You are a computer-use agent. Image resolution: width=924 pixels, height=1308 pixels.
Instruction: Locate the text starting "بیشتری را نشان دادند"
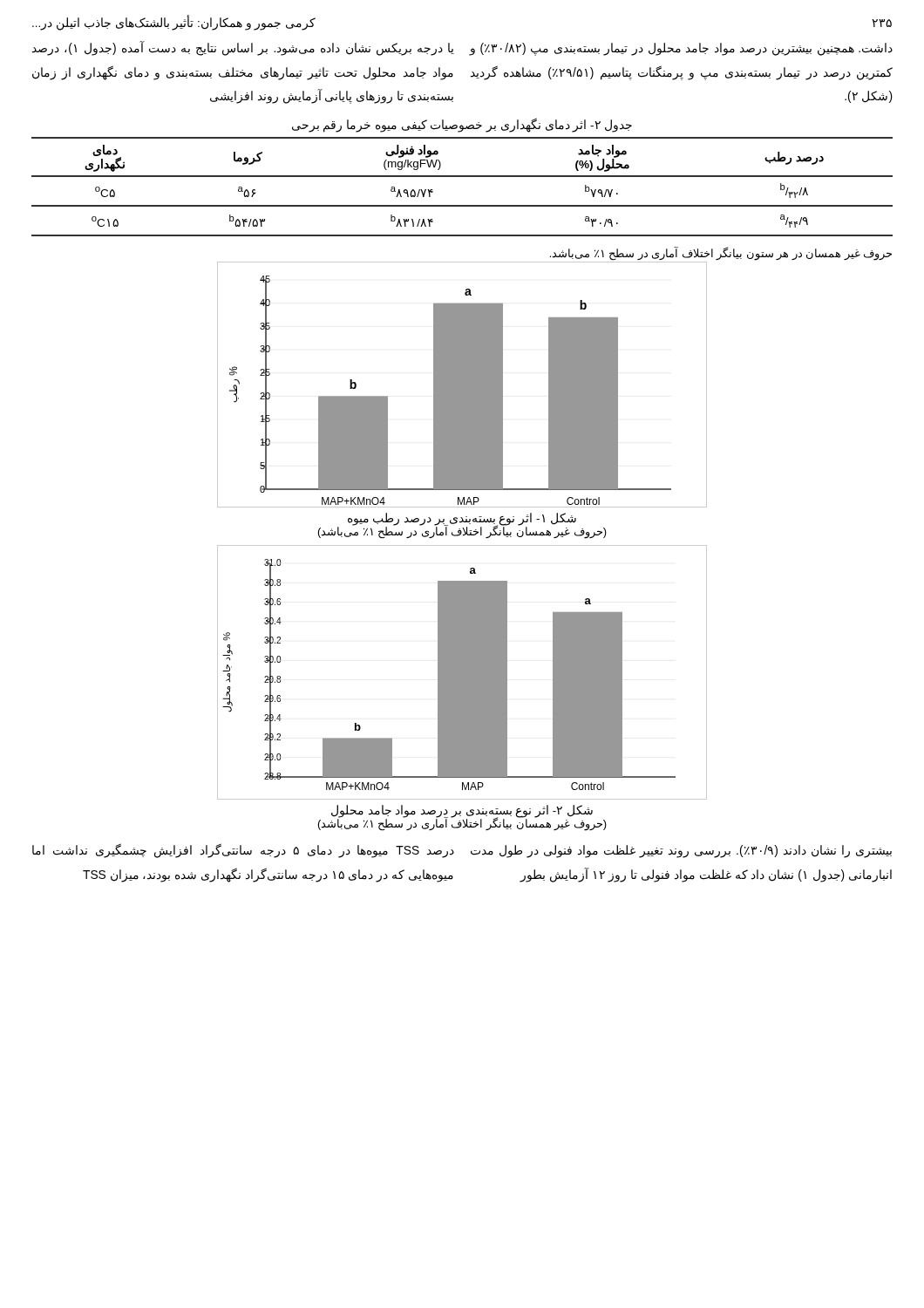tap(681, 863)
